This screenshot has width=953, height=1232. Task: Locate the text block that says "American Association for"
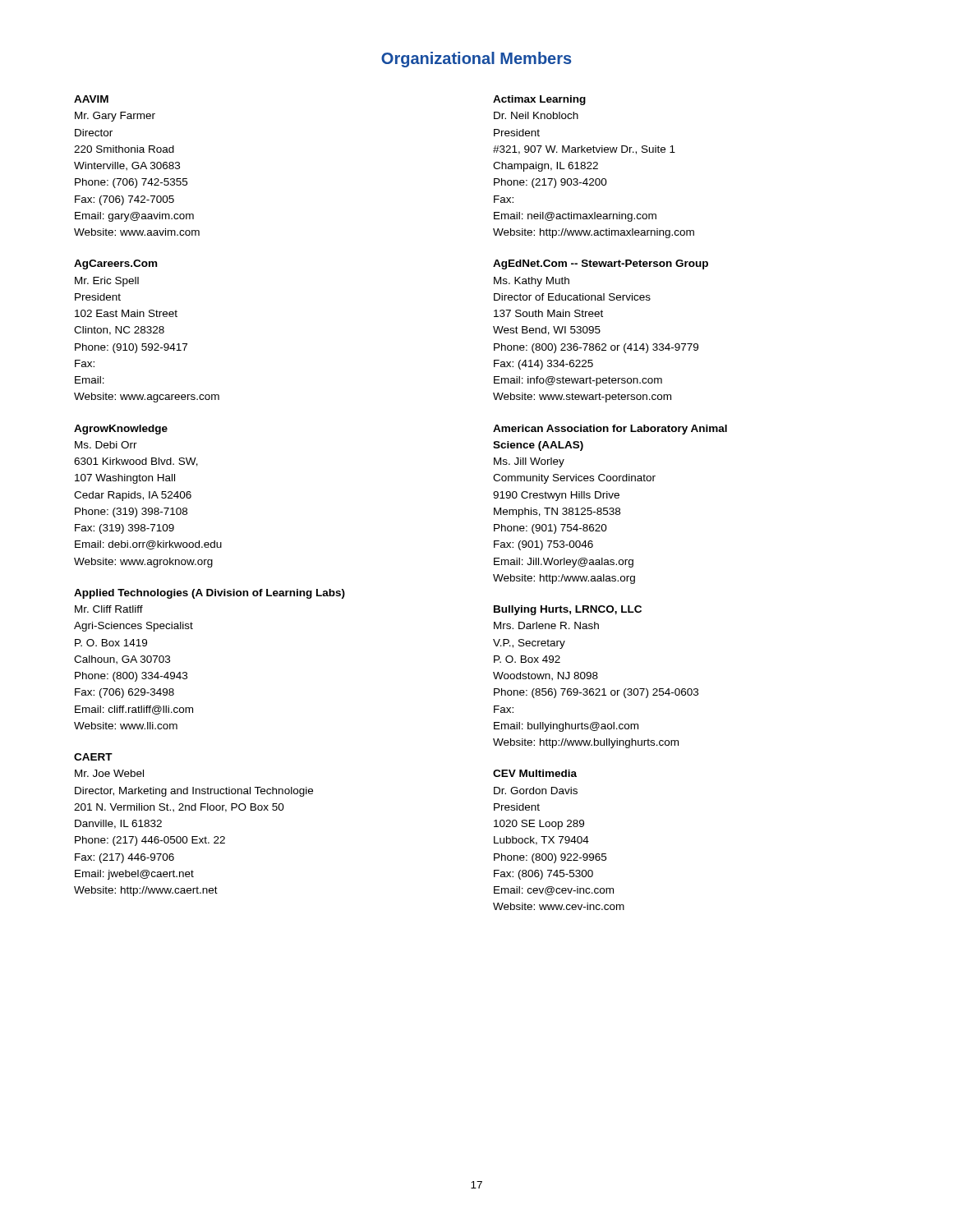click(x=610, y=430)
